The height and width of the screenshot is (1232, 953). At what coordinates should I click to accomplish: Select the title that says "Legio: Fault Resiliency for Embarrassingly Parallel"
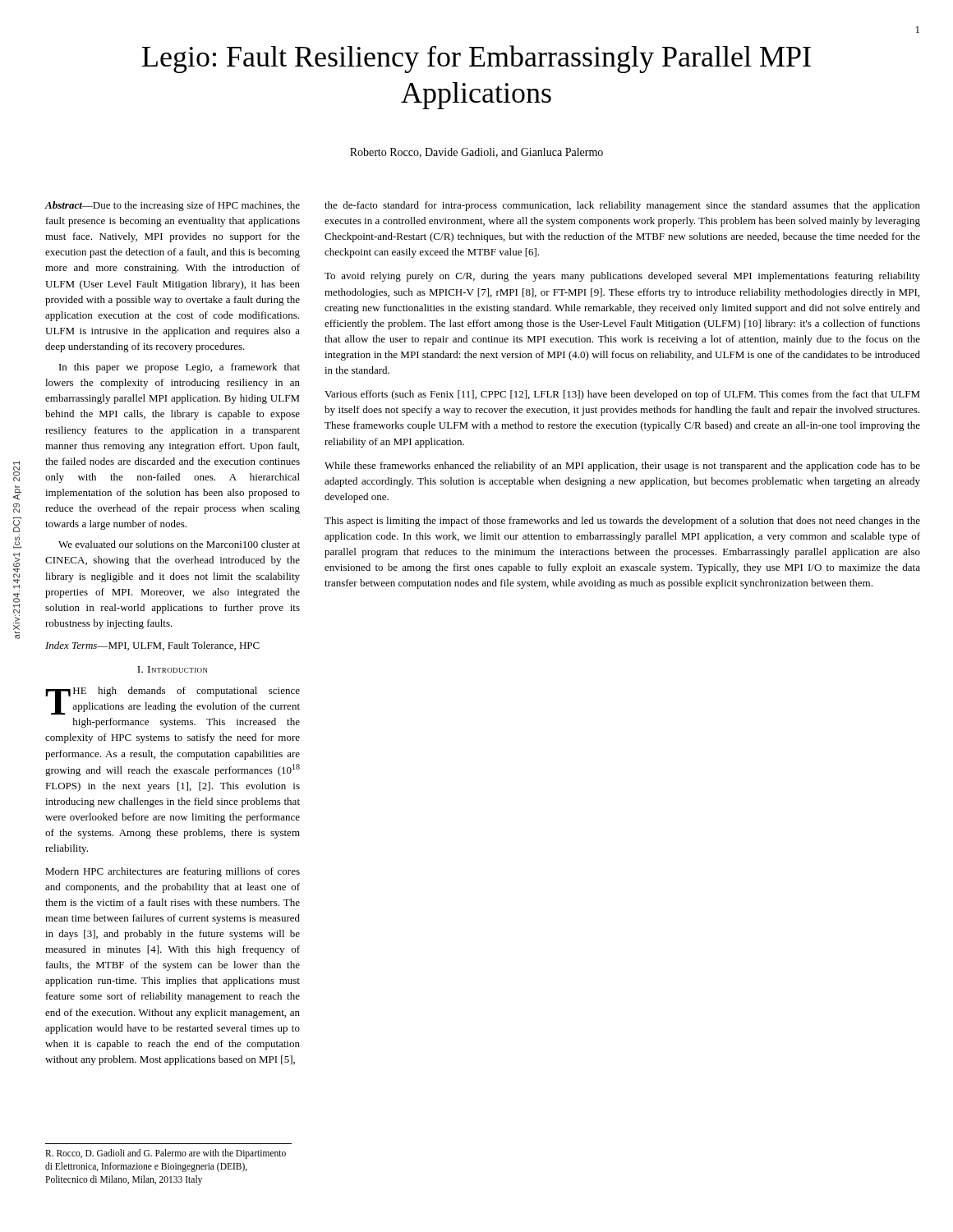pyautogui.click(x=476, y=75)
